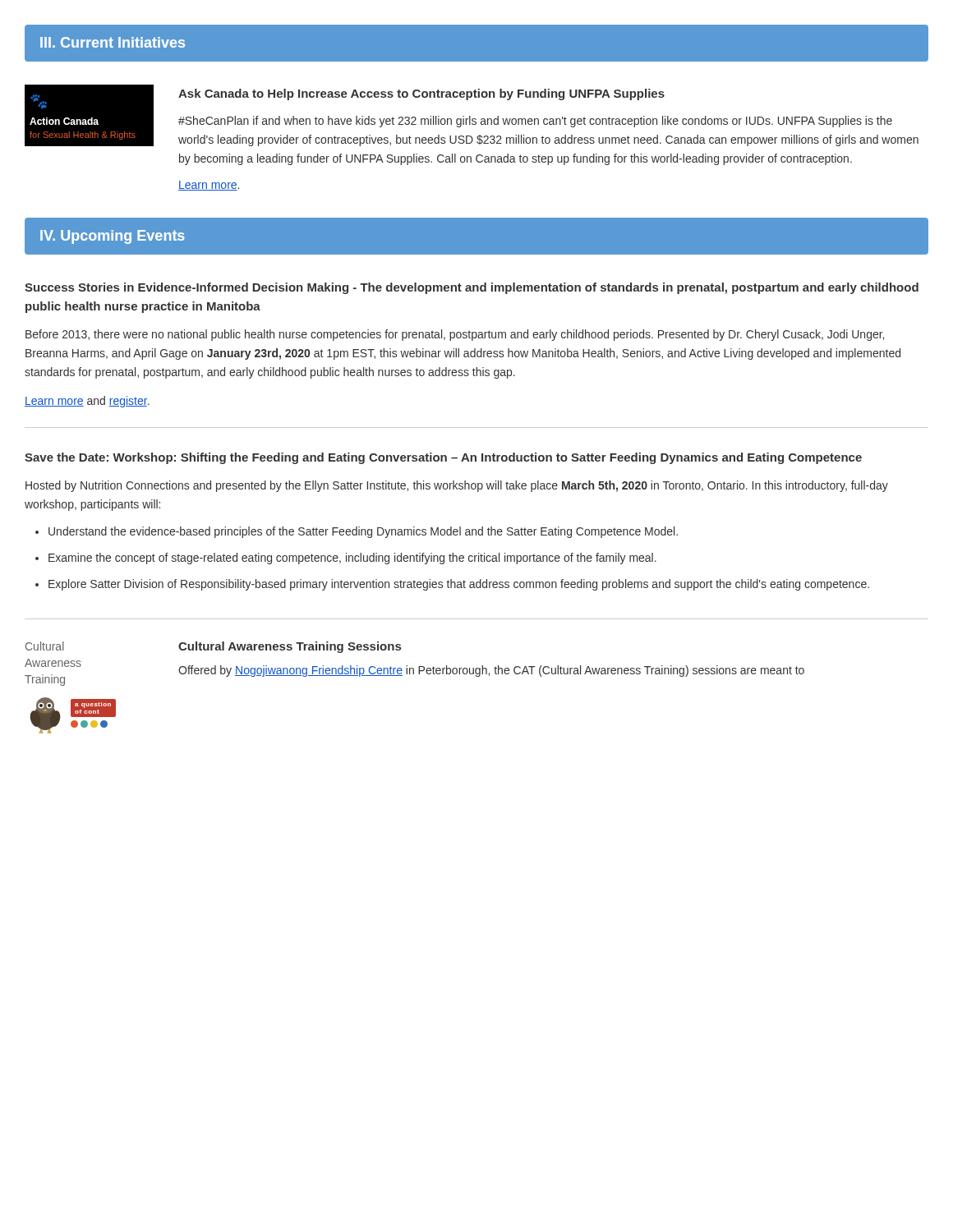Screen dimensions: 1232x953
Task: Find the text starting "Learn more."
Action: 209,185
